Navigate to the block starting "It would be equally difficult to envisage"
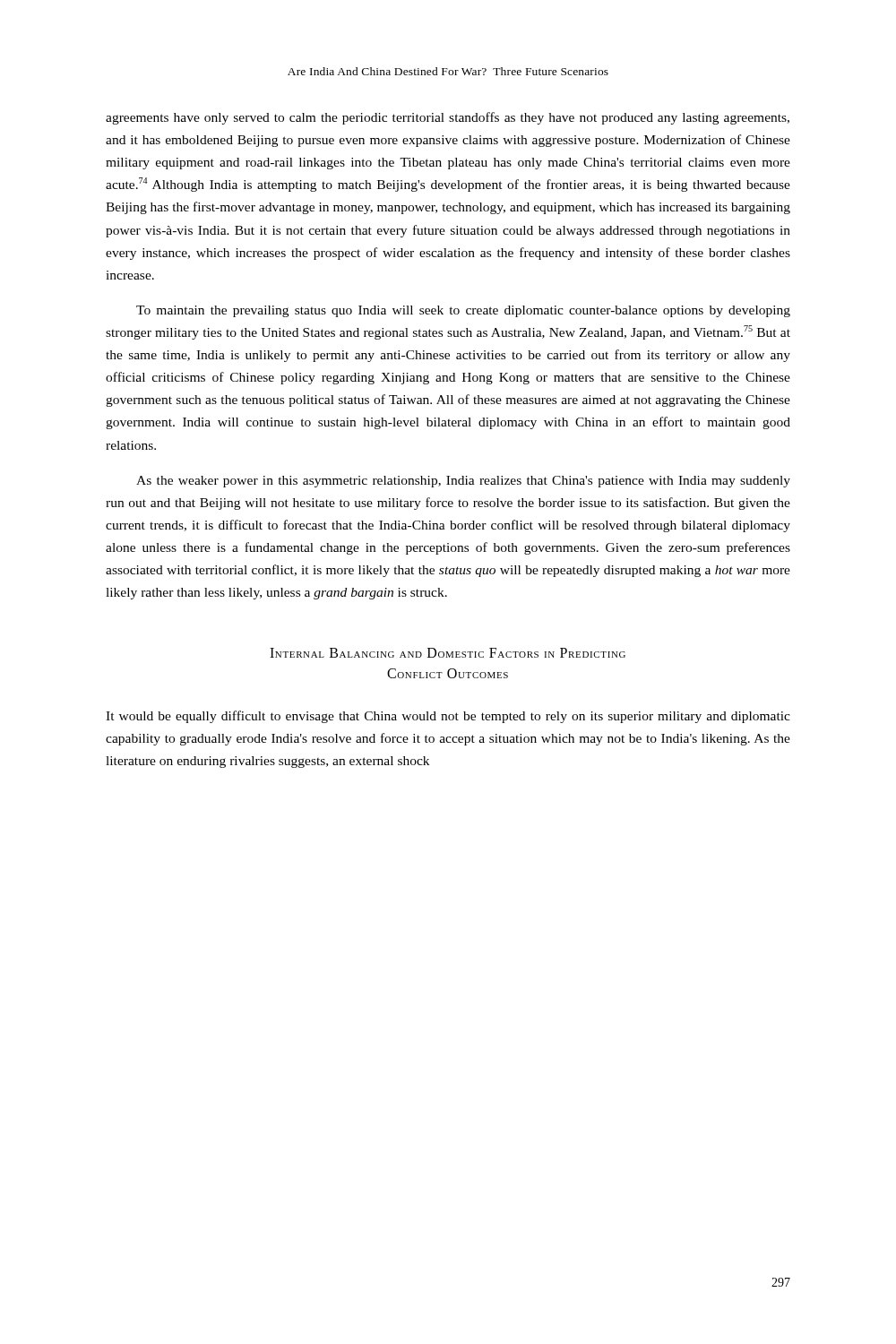Image resolution: width=896 pixels, height=1344 pixels. pos(448,738)
